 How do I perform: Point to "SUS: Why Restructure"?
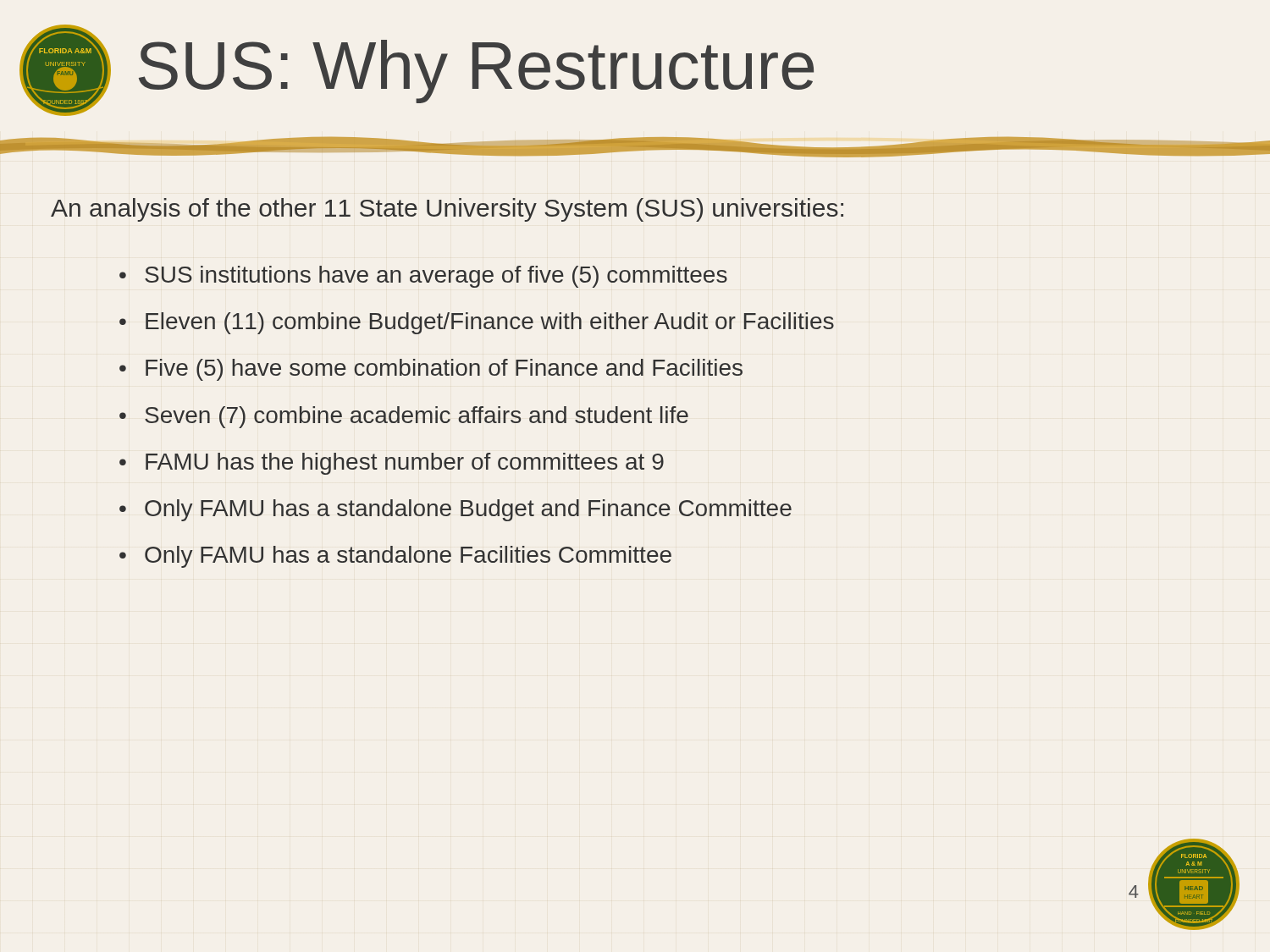click(476, 66)
